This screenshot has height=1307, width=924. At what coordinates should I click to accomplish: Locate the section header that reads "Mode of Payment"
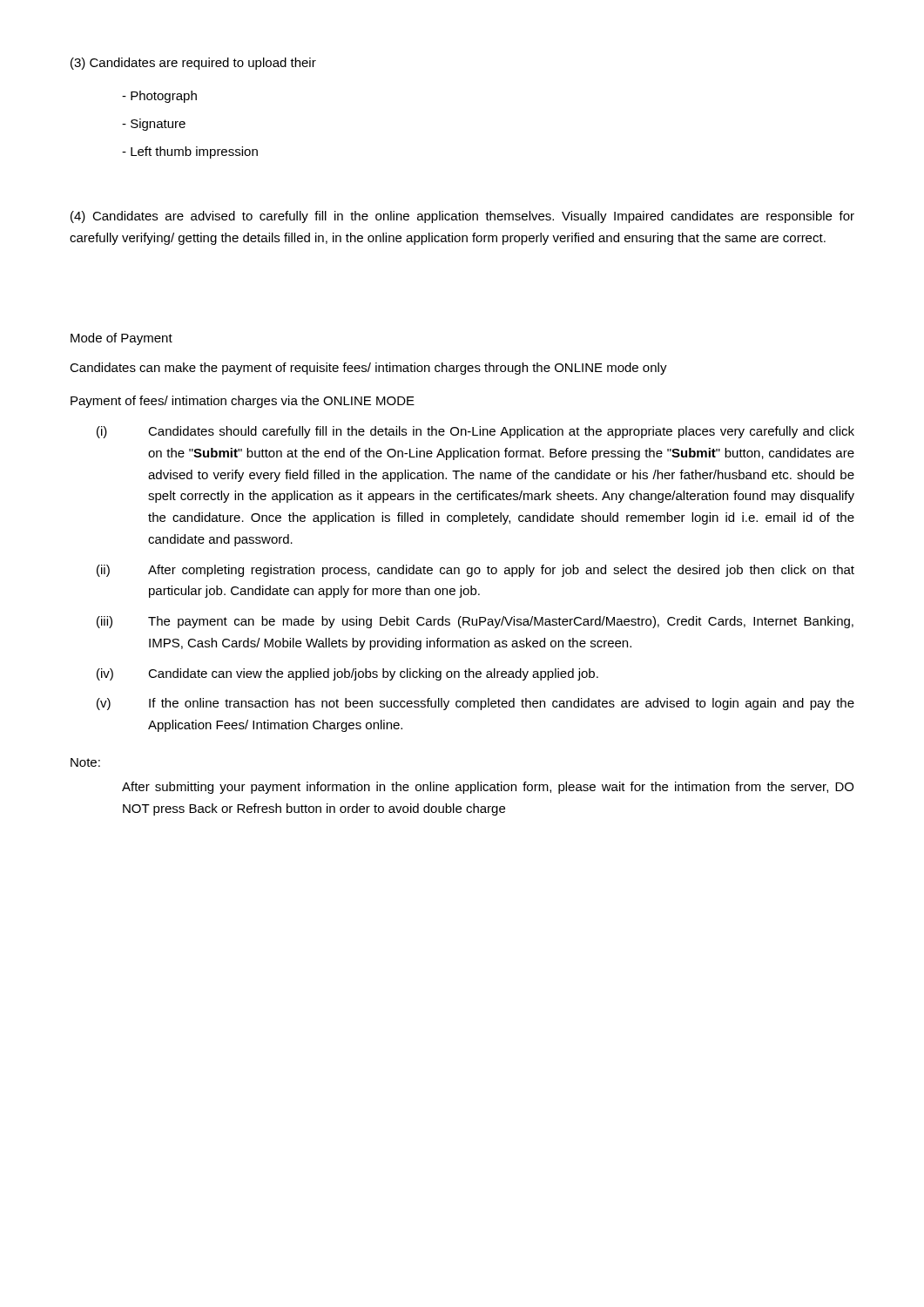coord(121,337)
